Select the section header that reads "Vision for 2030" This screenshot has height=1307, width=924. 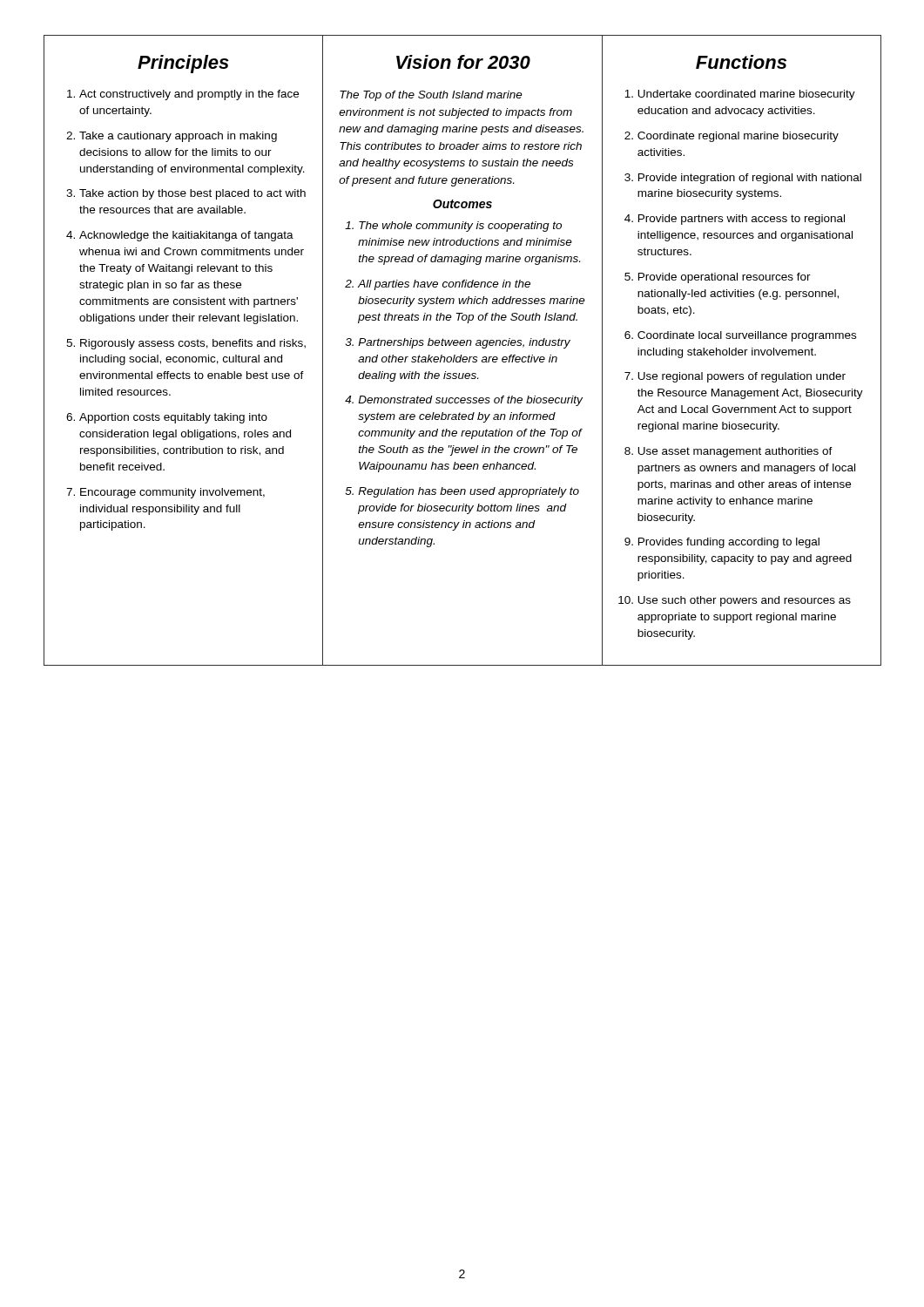(x=462, y=62)
